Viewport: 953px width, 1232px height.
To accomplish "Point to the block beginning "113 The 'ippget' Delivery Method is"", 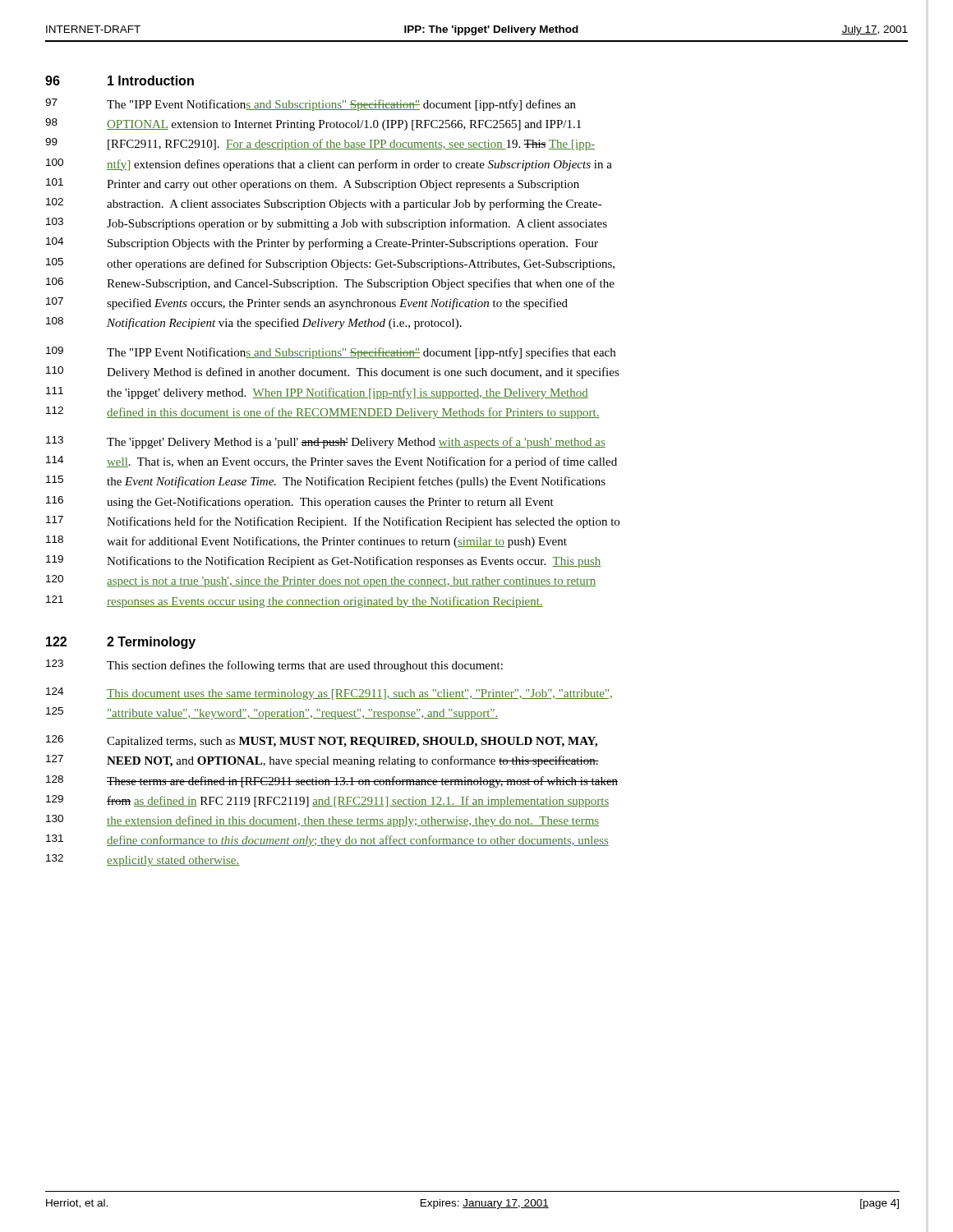I will [472, 521].
